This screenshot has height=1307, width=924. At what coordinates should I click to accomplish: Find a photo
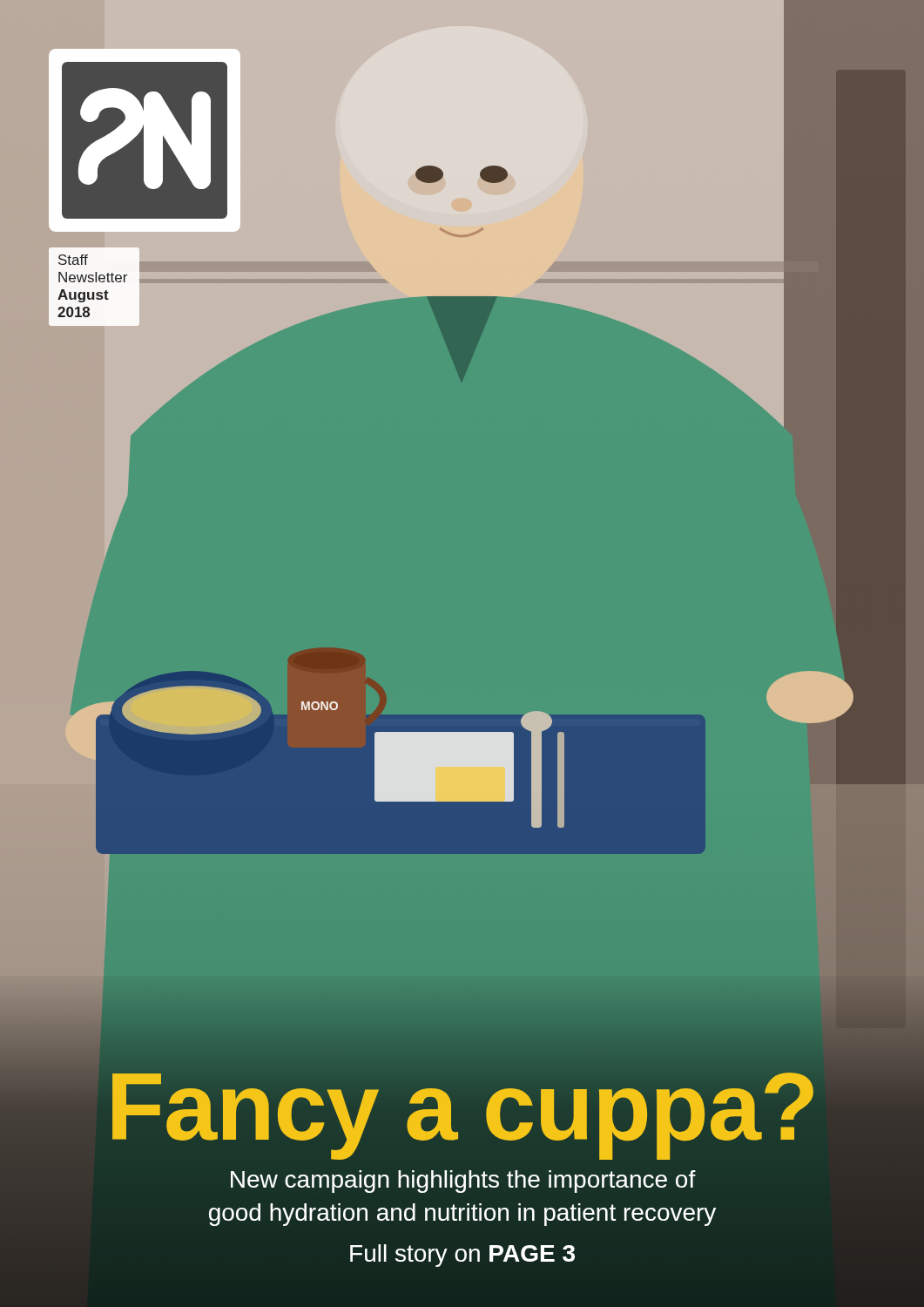462,654
